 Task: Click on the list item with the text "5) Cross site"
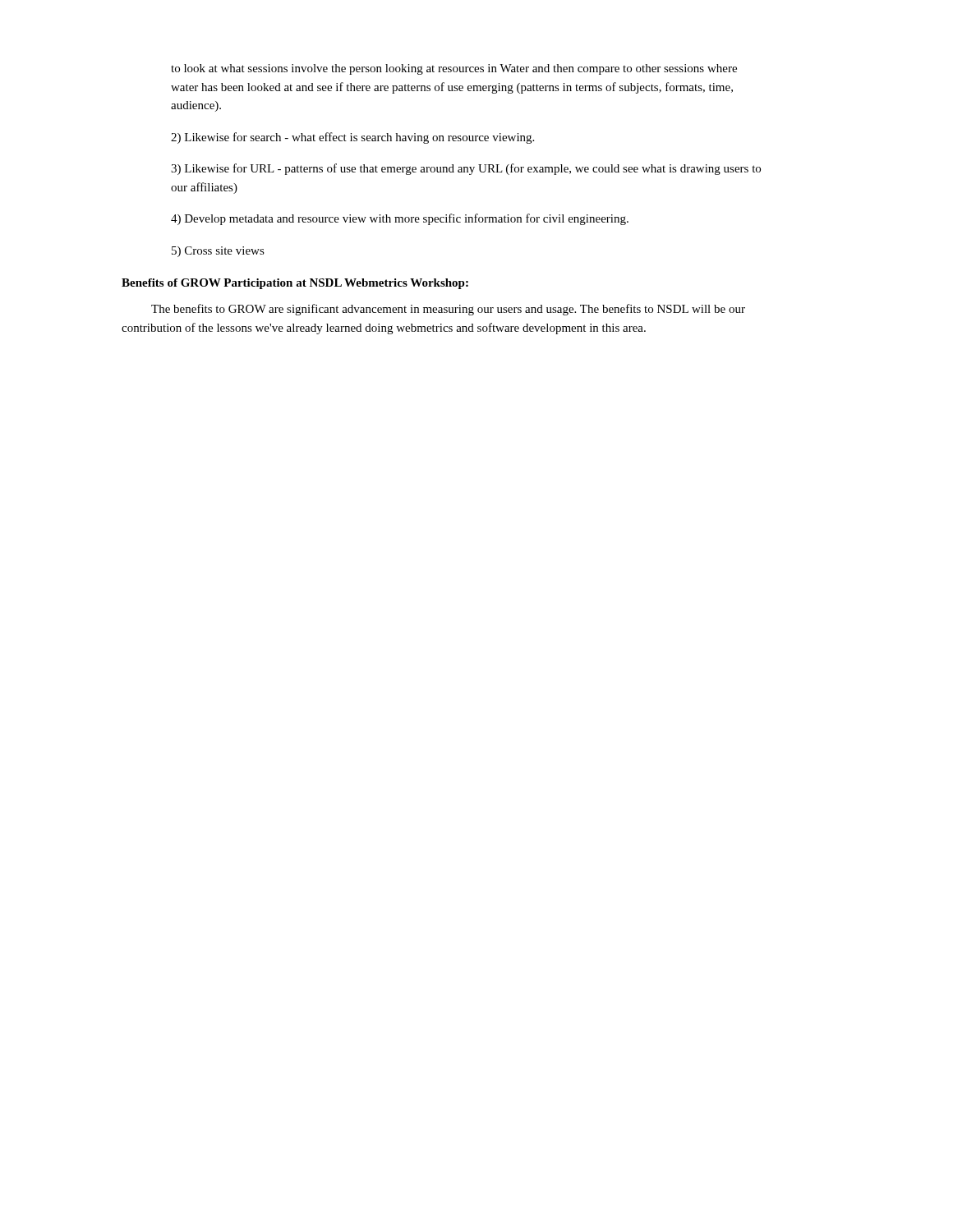click(x=218, y=250)
